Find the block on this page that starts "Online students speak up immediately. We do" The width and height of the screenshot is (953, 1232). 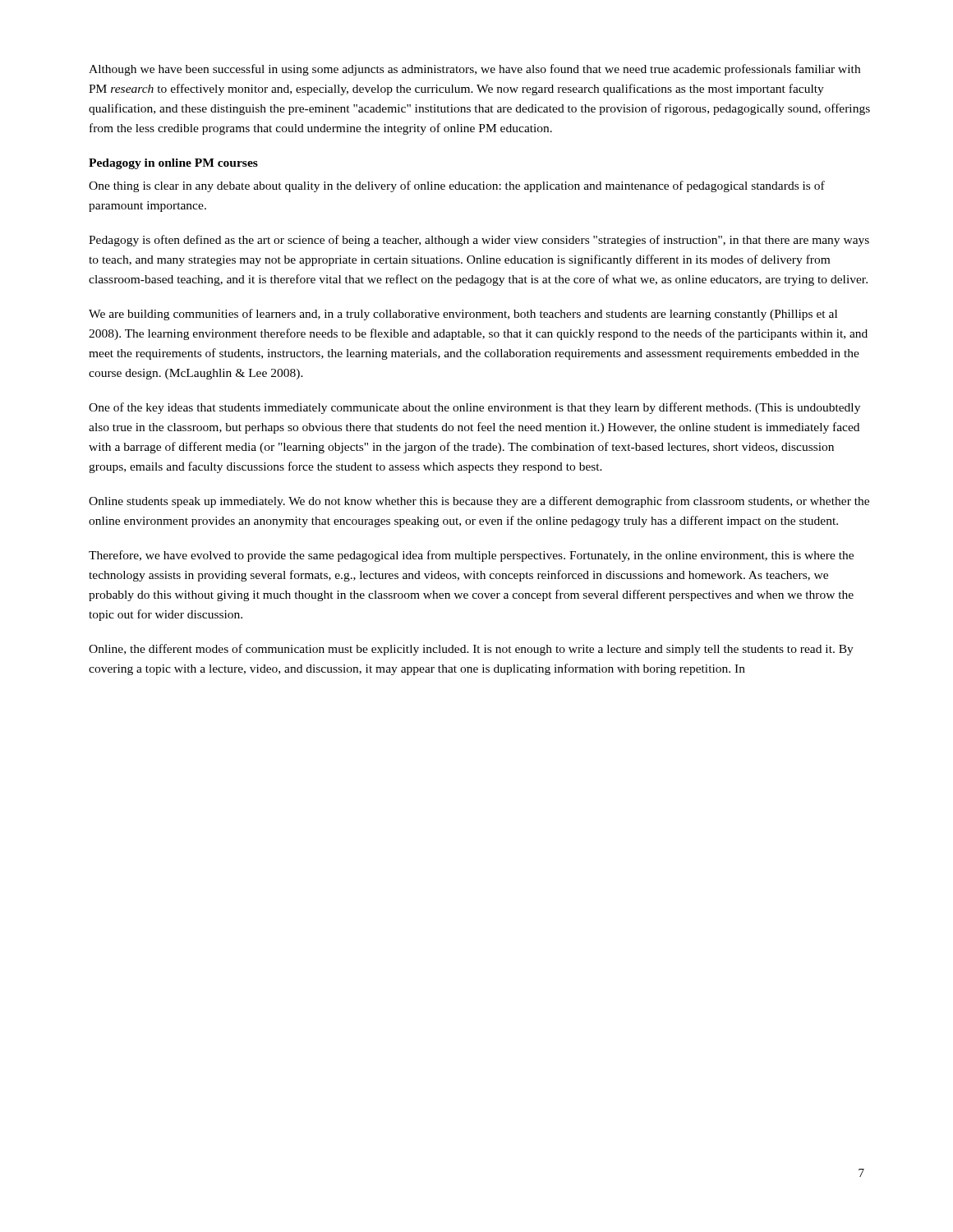(x=479, y=511)
